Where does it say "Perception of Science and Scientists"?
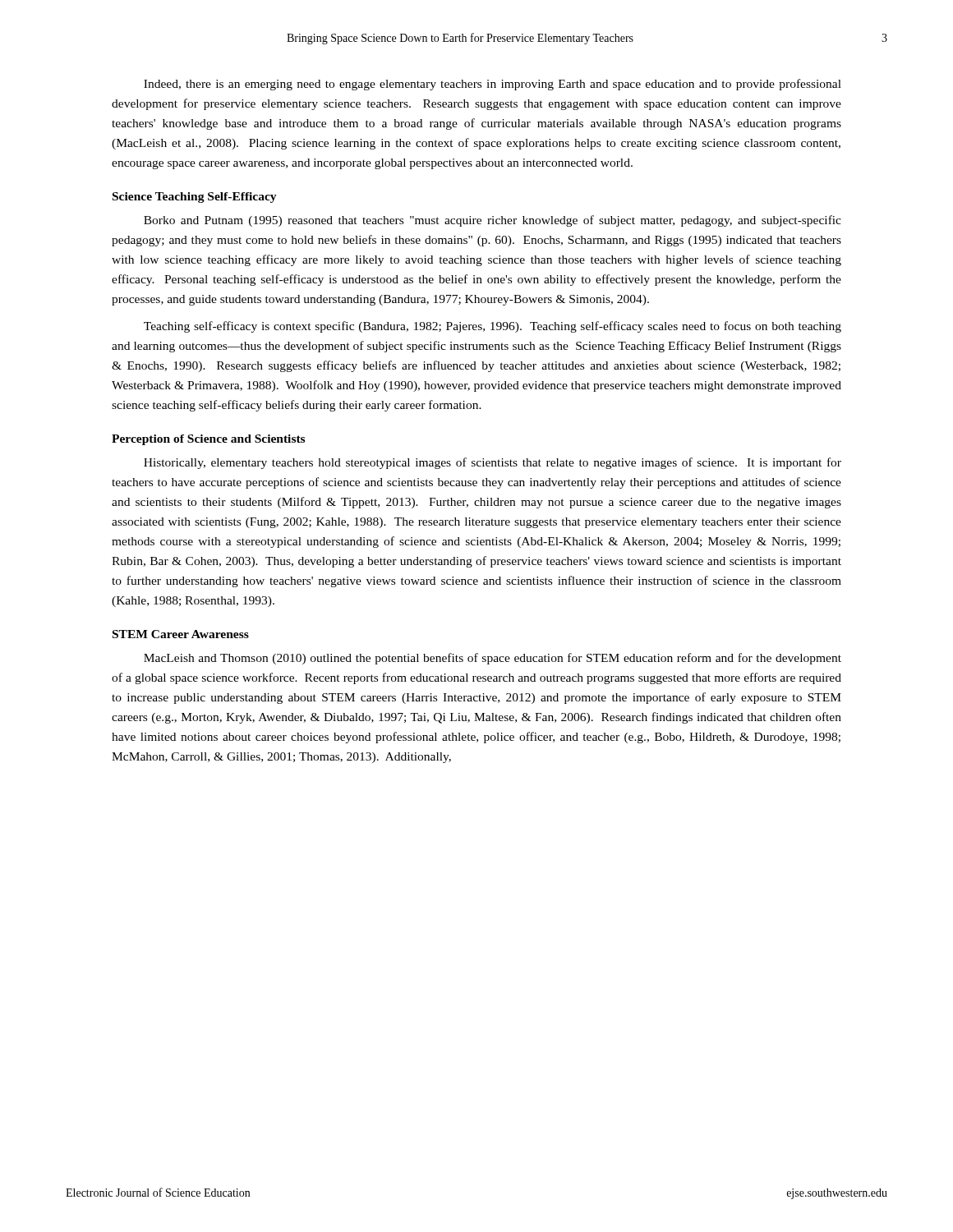Screen dimensions: 1232x953 209,438
